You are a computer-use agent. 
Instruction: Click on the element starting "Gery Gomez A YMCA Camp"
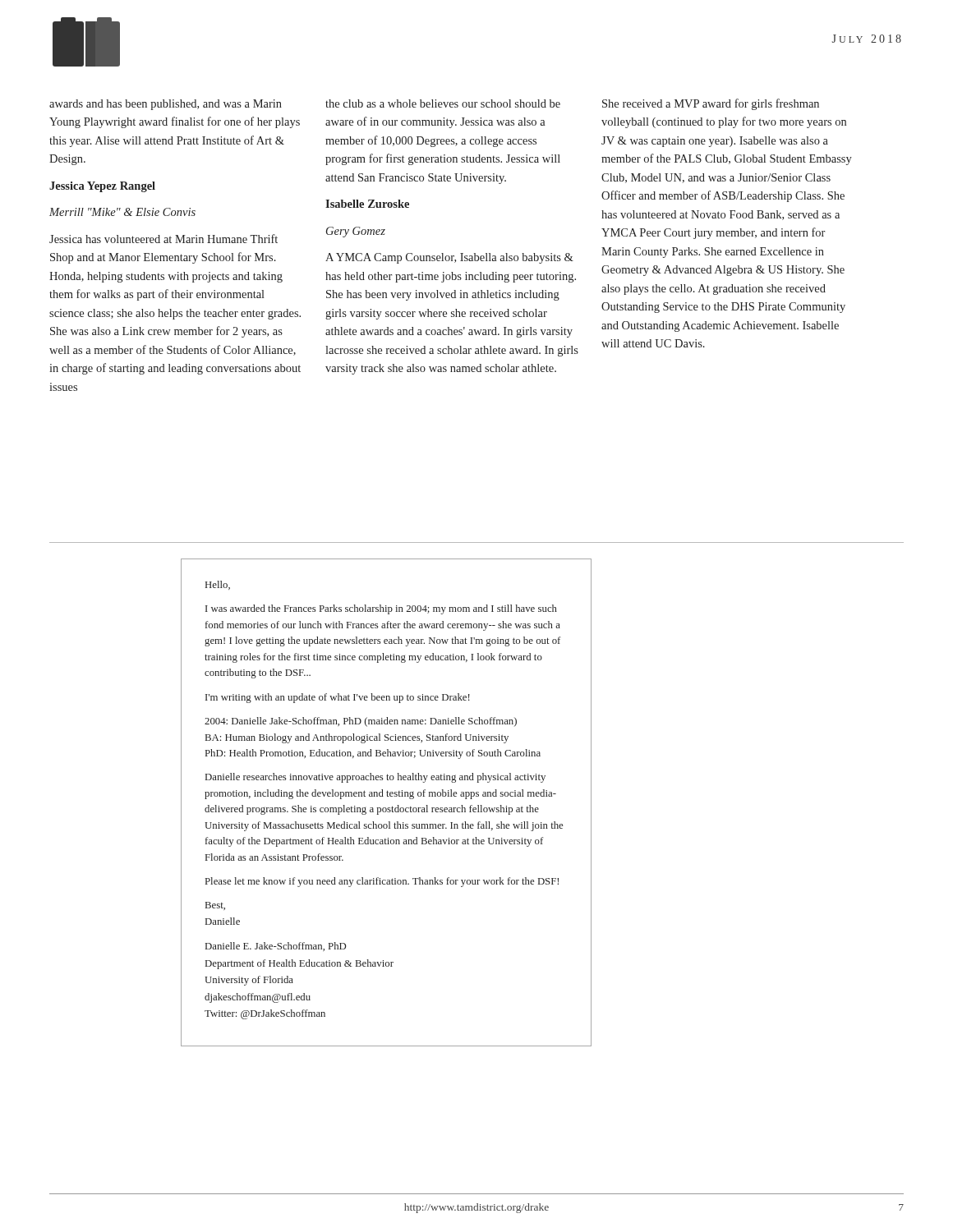pyautogui.click(x=452, y=300)
